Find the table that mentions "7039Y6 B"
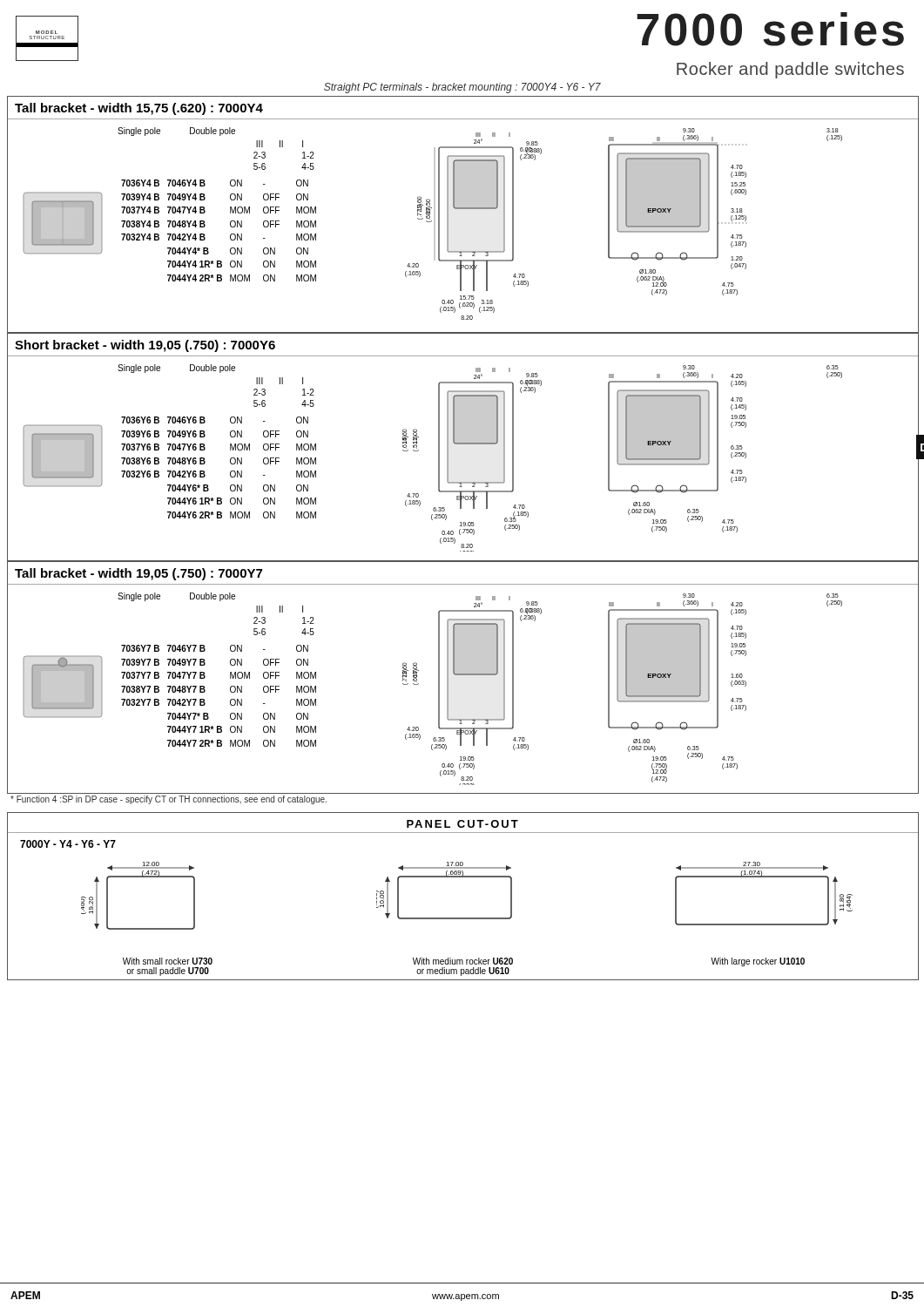The height and width of the screenshot is (1307, 924). coord(248,468)
